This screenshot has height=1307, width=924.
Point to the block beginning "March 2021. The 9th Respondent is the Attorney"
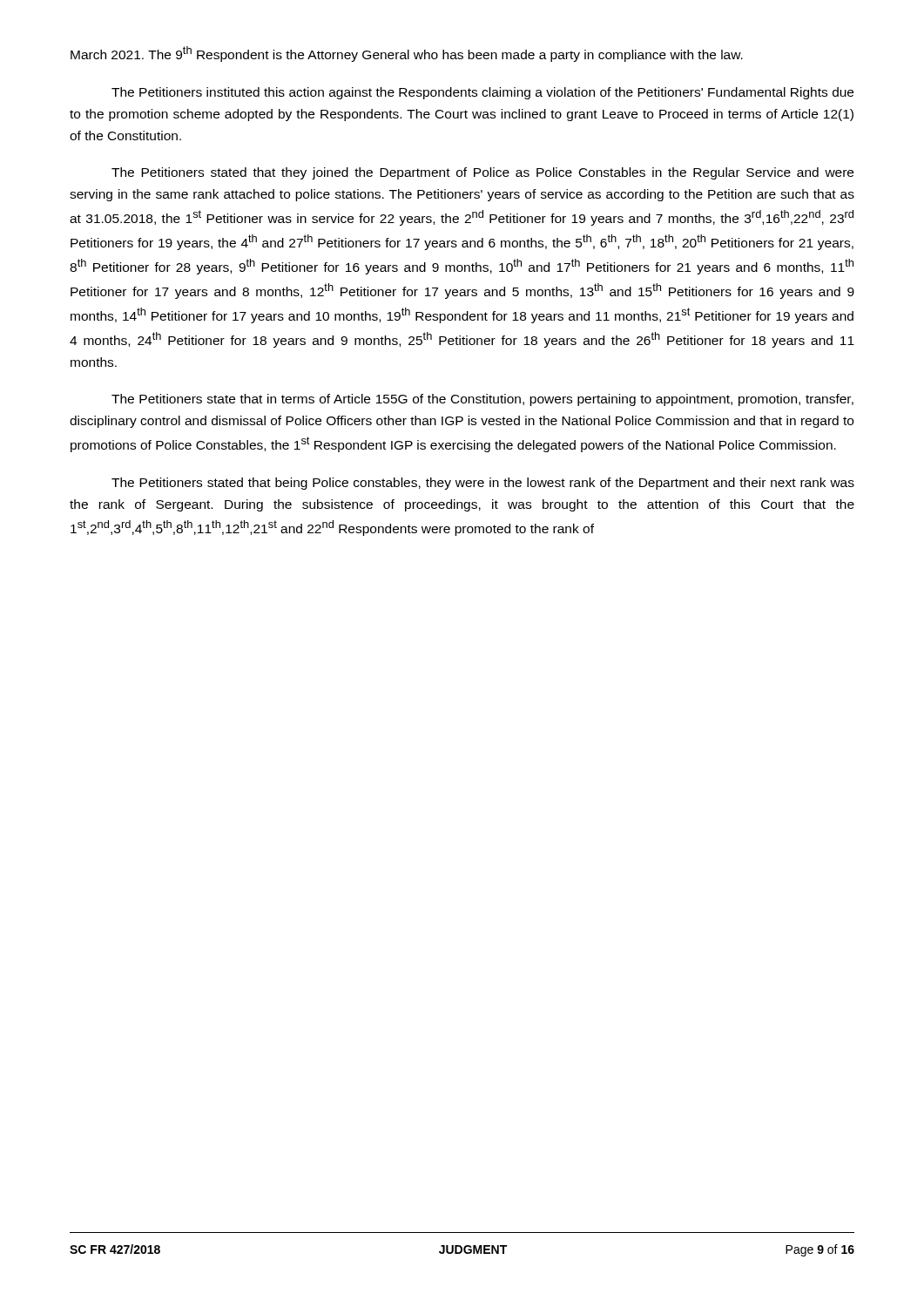[407, 53]
